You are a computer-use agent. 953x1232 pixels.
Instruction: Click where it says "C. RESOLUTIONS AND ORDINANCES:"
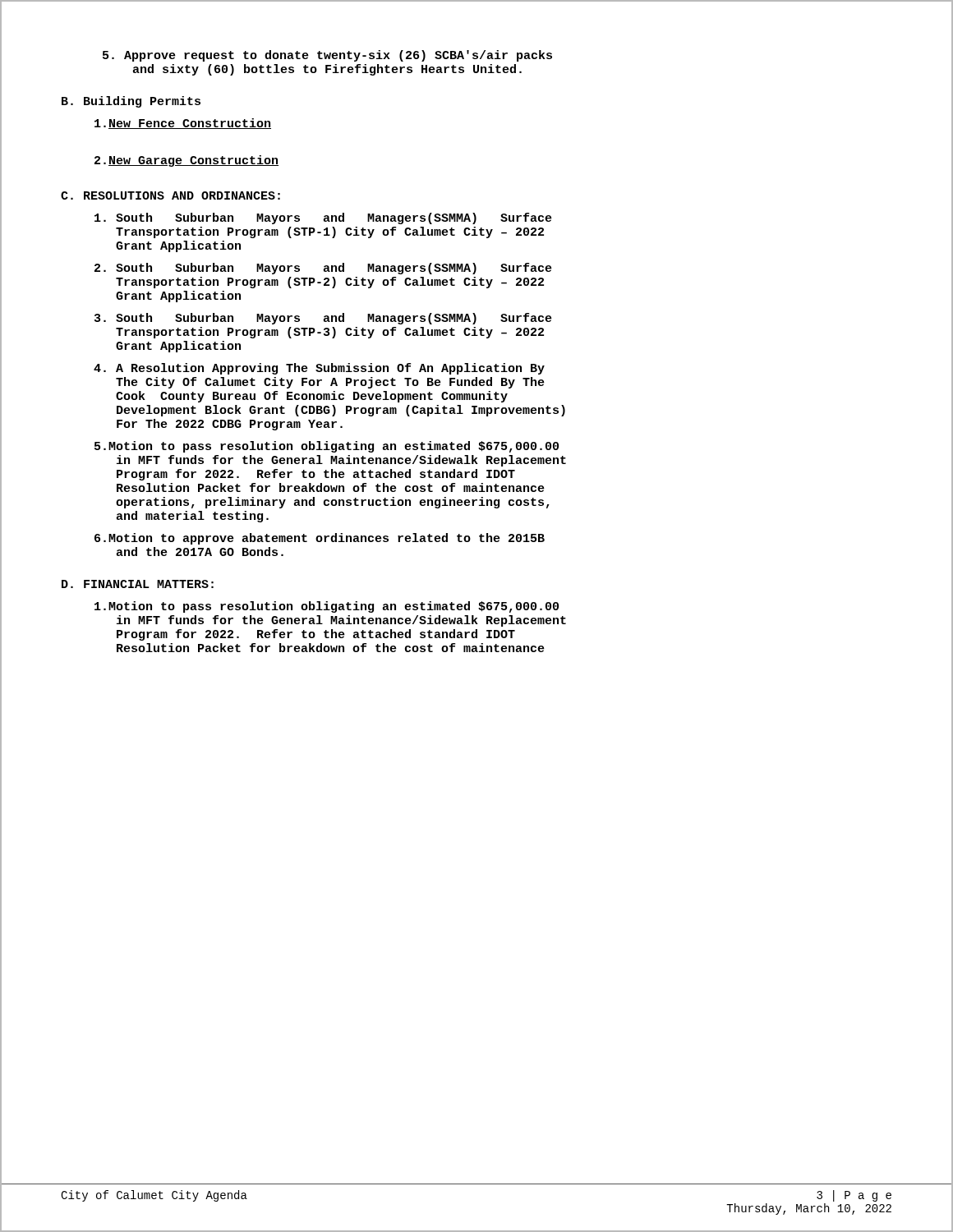[172, 197]
